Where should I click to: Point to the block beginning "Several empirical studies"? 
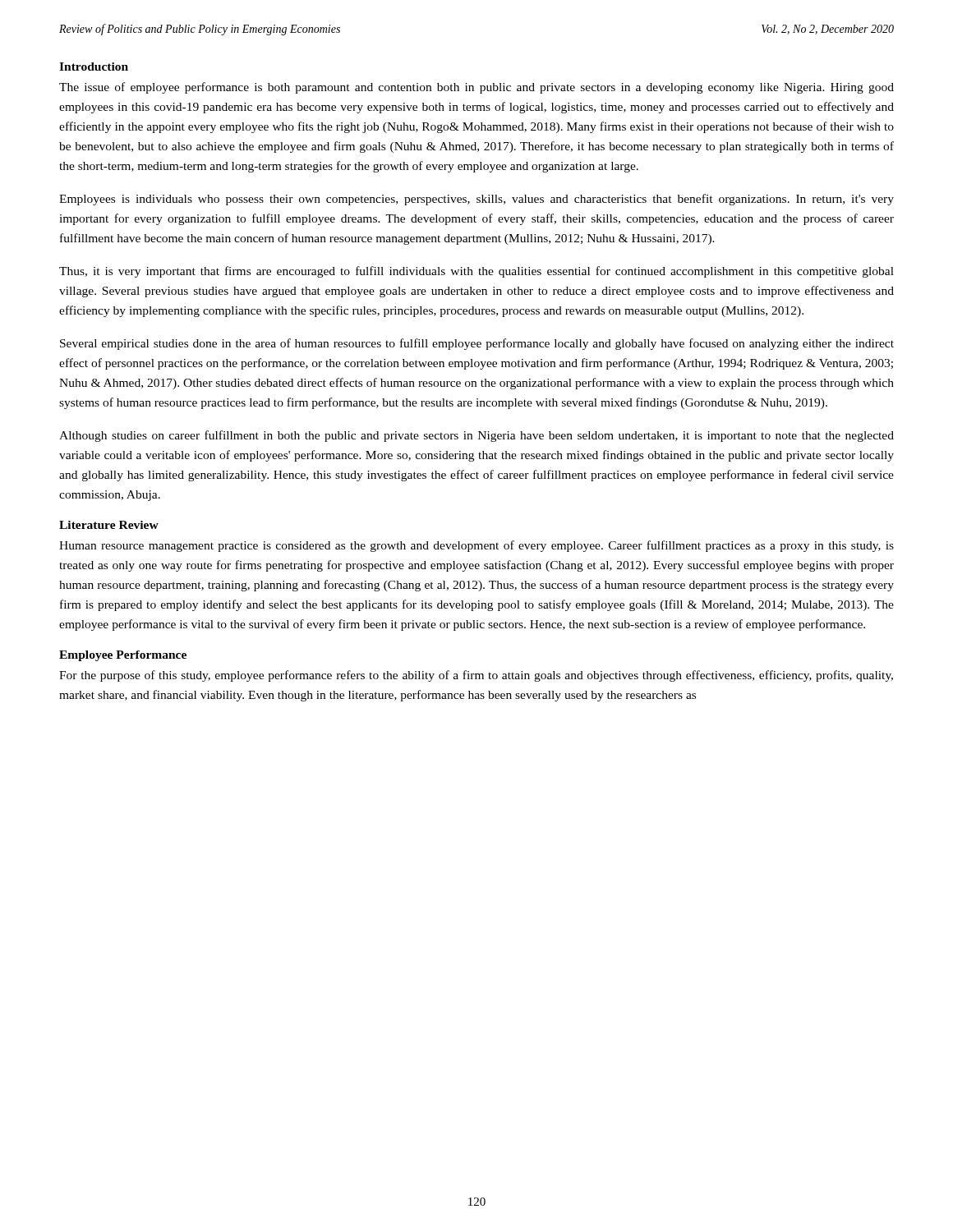pyautogui.click(x=476, y=373)
